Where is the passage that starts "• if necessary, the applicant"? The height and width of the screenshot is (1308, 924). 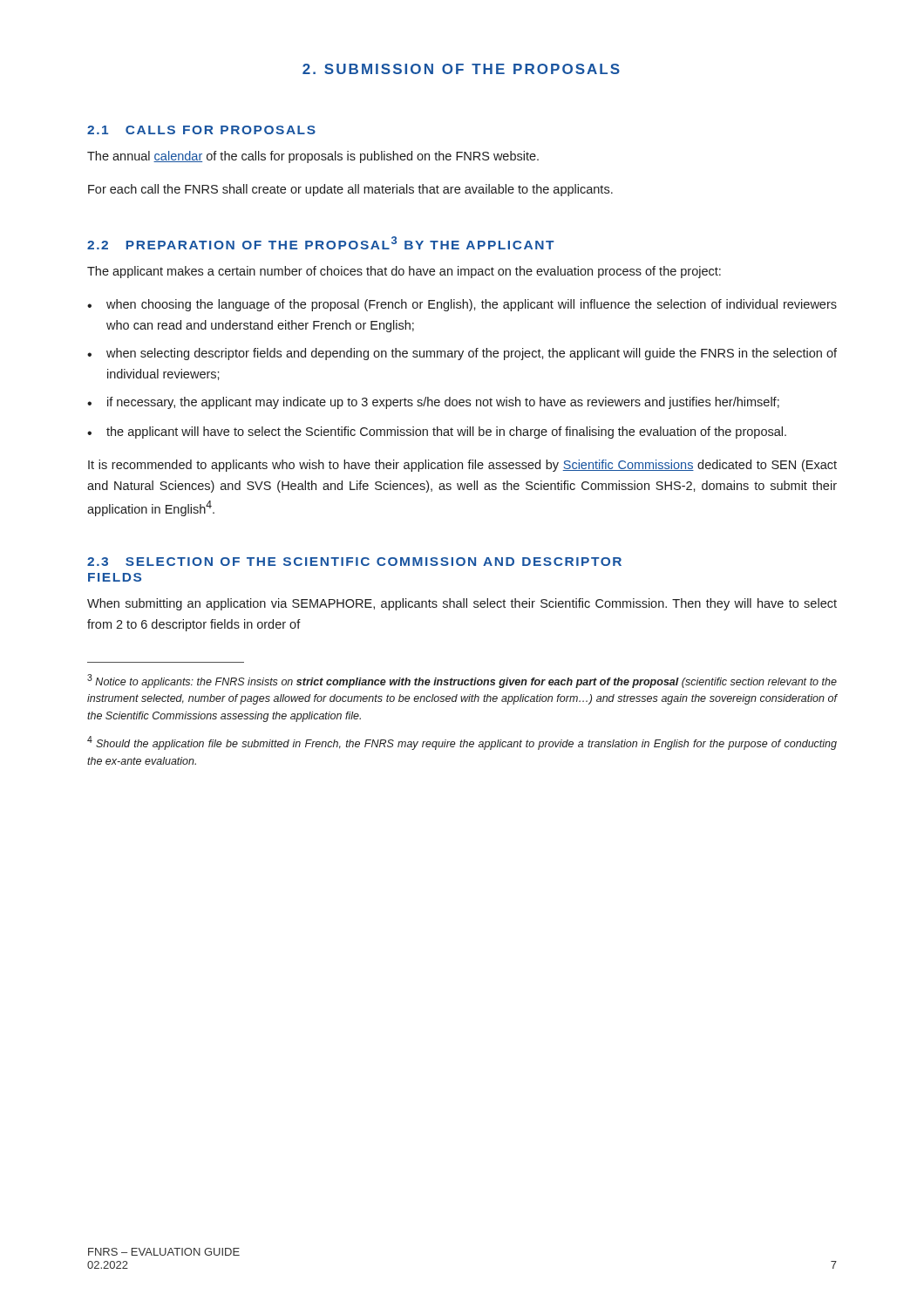pyautogui.click(x=462, y=404)
